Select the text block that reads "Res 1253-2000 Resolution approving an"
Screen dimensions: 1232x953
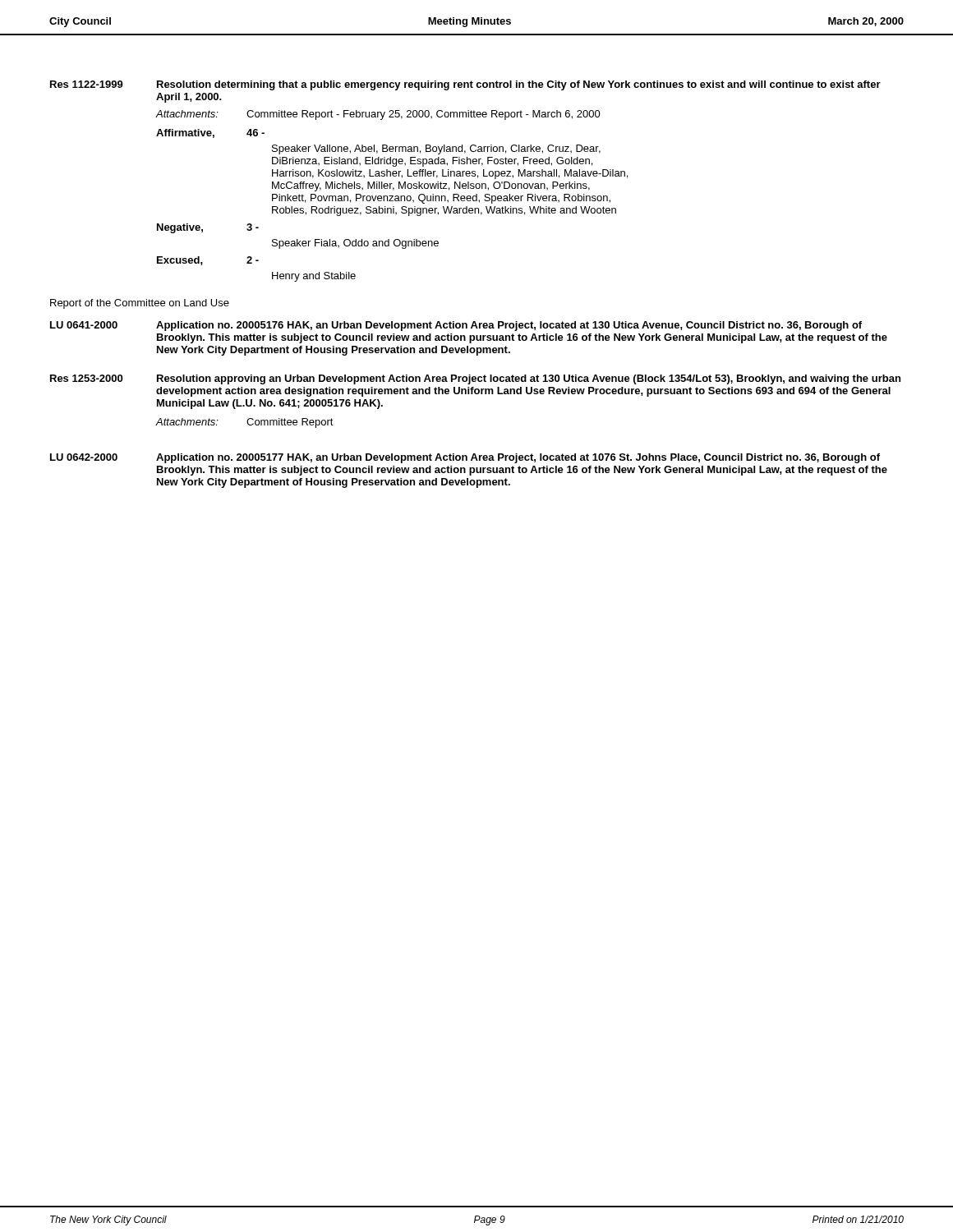click(x=476, y=403)
